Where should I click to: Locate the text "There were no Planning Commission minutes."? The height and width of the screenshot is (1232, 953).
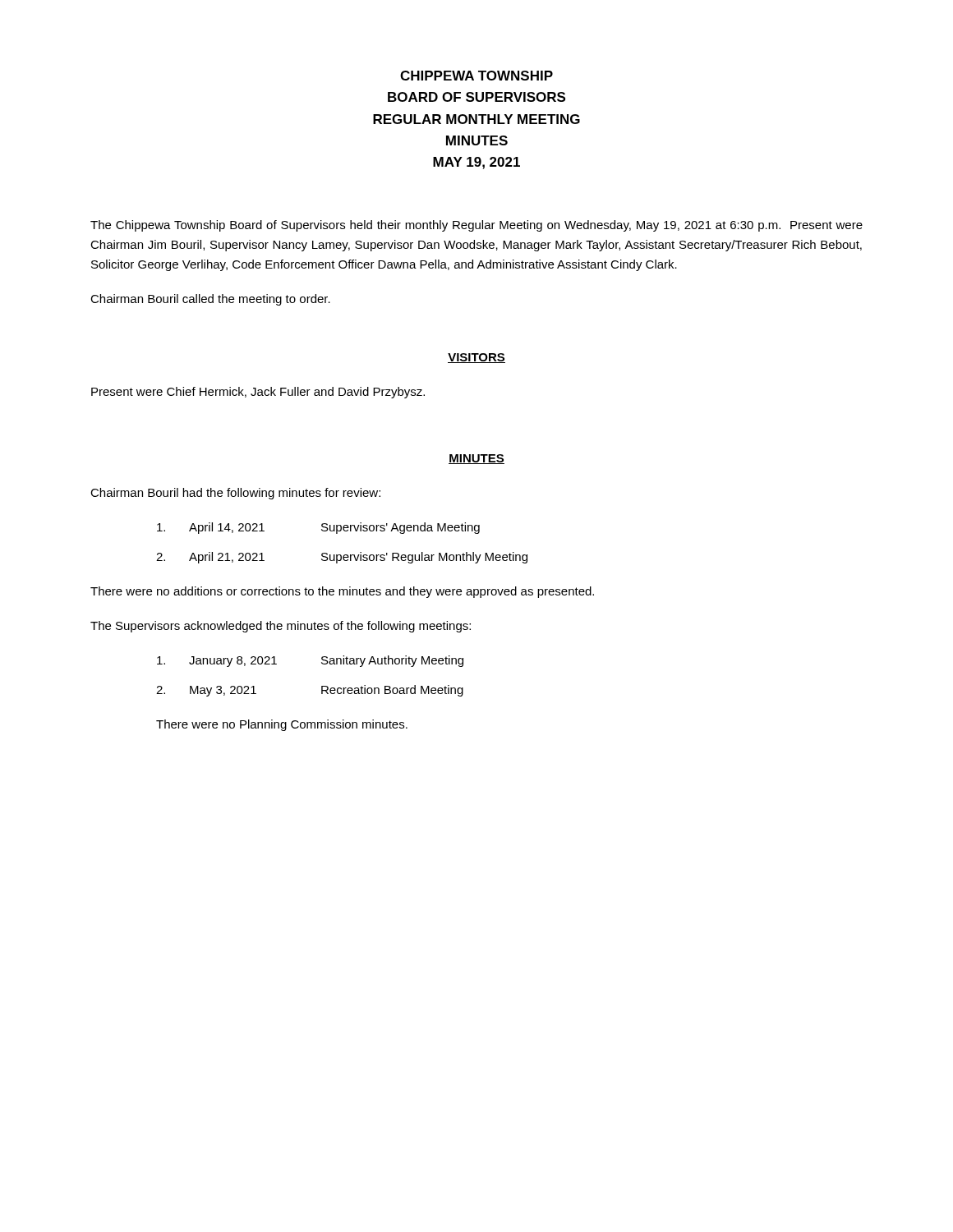(282, 724)
